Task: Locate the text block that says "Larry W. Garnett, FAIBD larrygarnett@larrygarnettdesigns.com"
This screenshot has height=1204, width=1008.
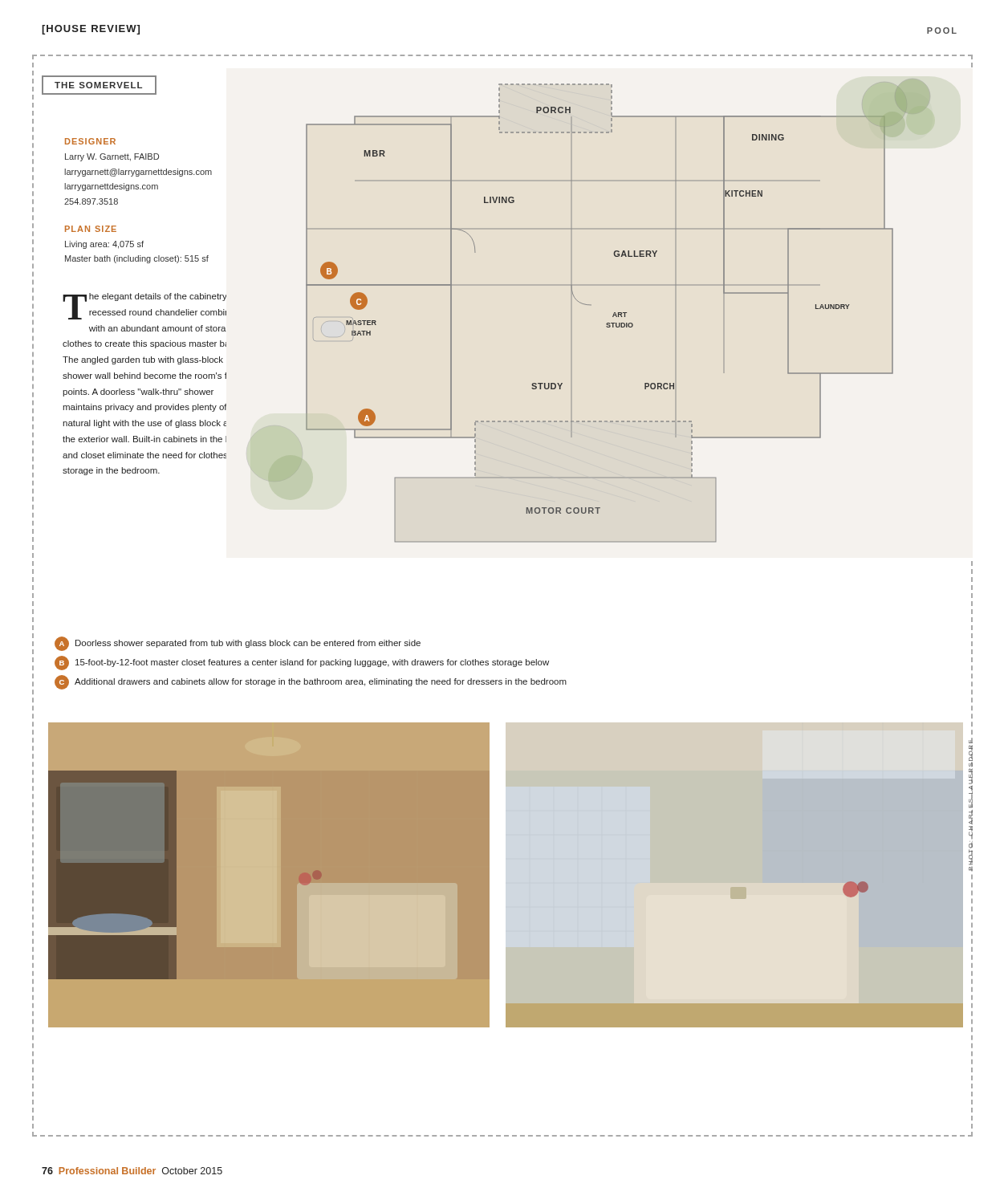Action: click(x=138, y=179)
